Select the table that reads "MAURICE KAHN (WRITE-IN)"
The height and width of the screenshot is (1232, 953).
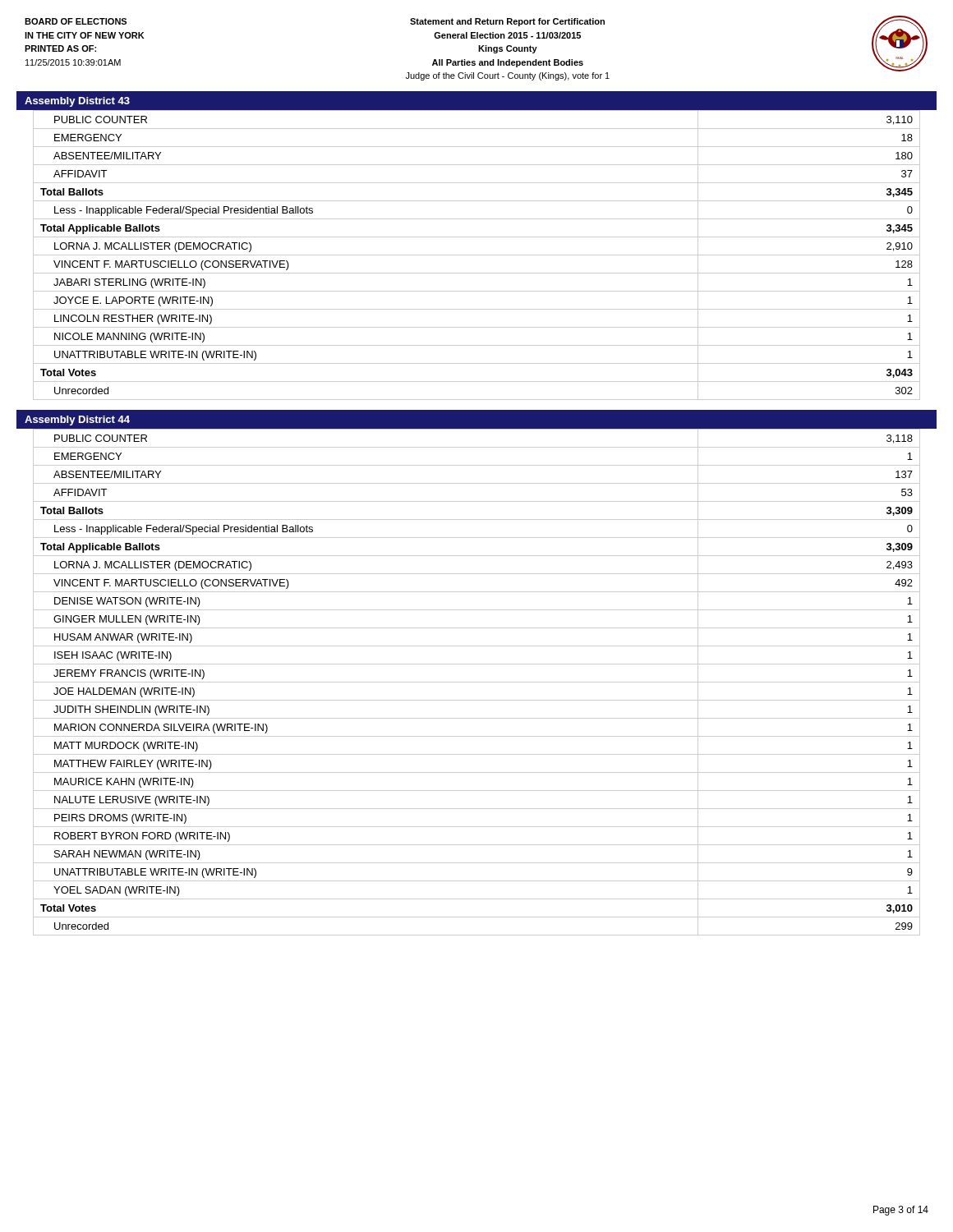476,682
